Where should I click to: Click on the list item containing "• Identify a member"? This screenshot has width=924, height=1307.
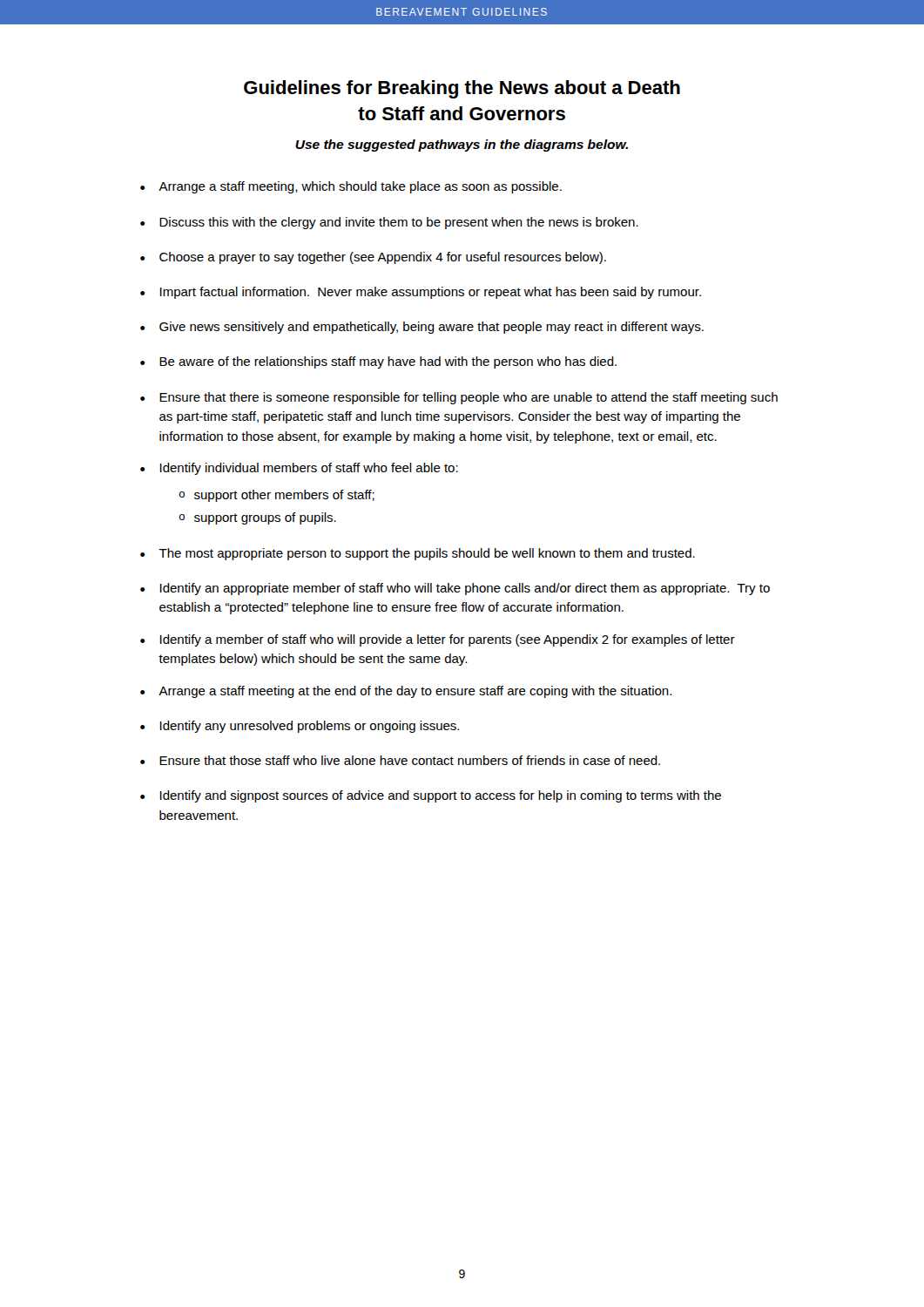click(x=462, y=649)
